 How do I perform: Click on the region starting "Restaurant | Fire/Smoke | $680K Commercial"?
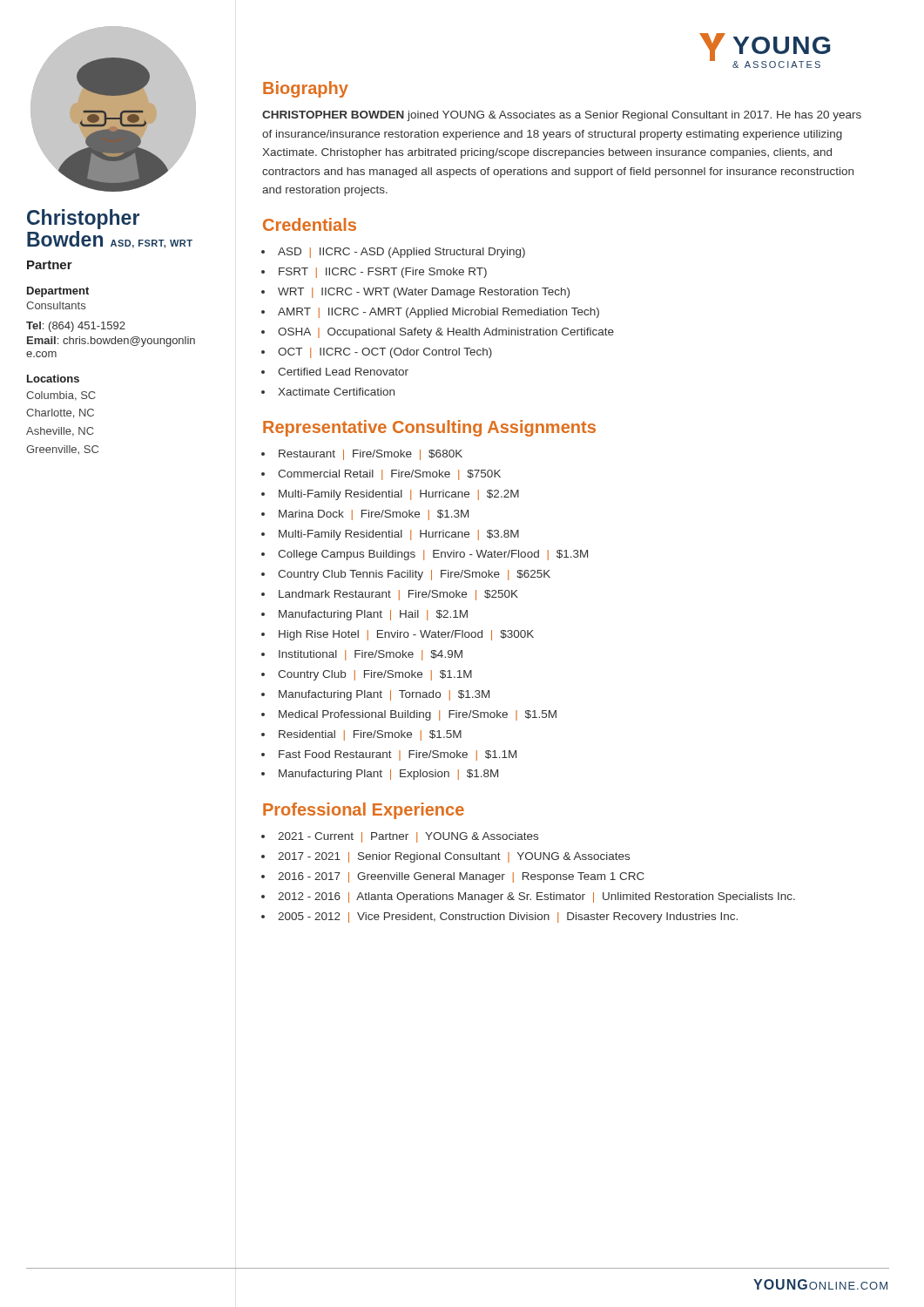(x=371, y=455)
